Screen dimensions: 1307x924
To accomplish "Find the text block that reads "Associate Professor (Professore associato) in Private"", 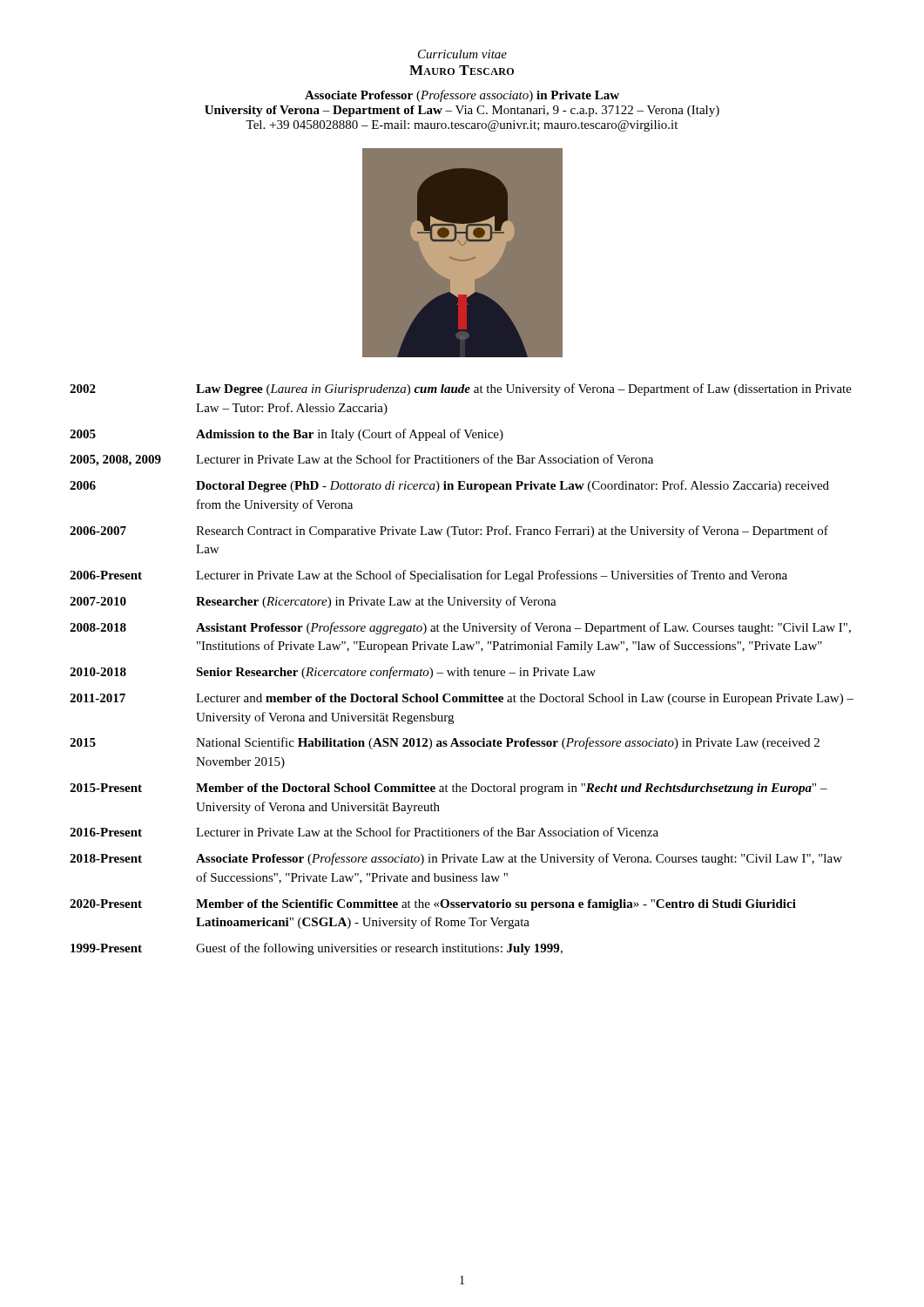I will (x=462, y=110).
